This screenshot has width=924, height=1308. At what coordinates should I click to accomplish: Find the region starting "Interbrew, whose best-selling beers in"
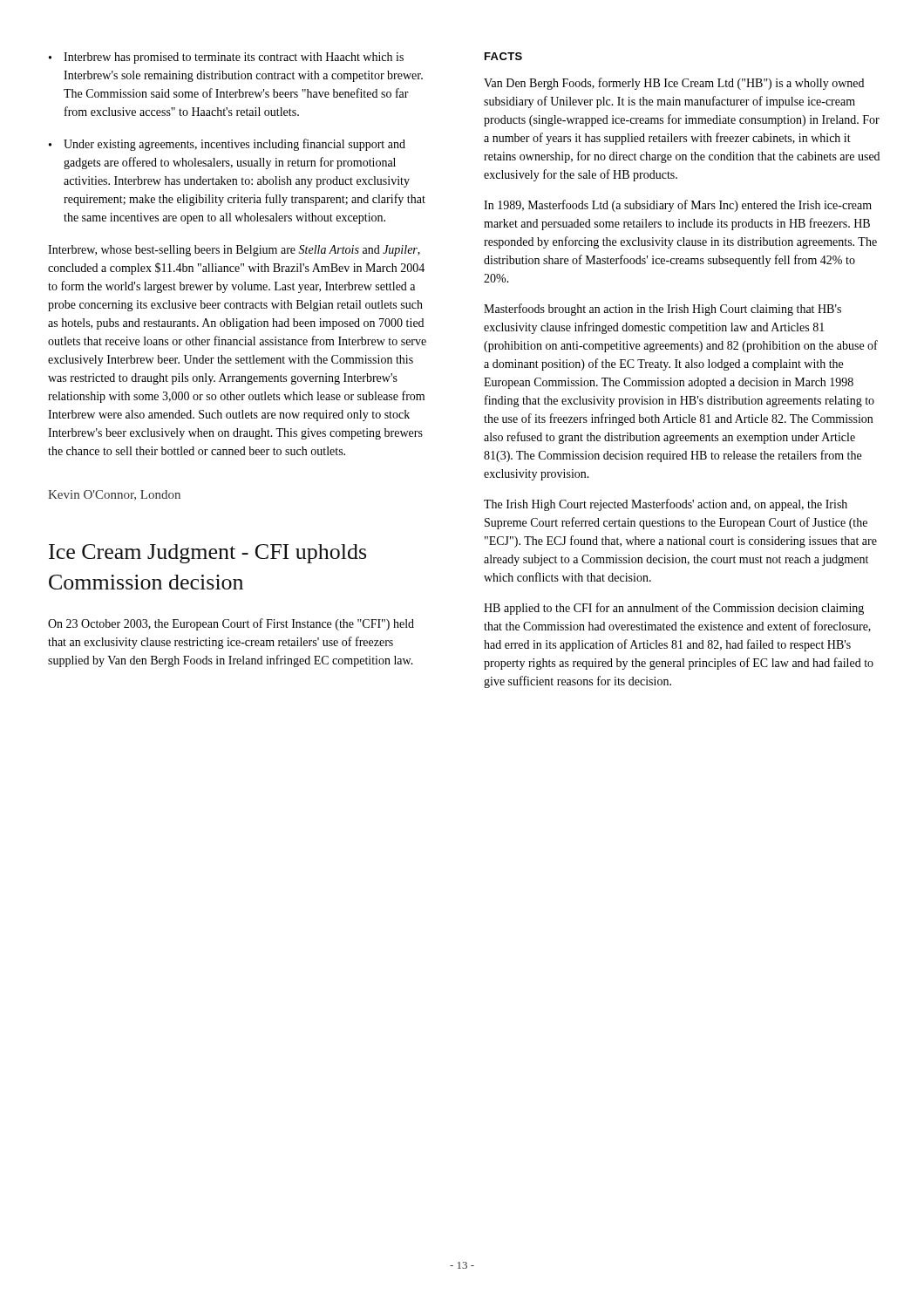237,351
